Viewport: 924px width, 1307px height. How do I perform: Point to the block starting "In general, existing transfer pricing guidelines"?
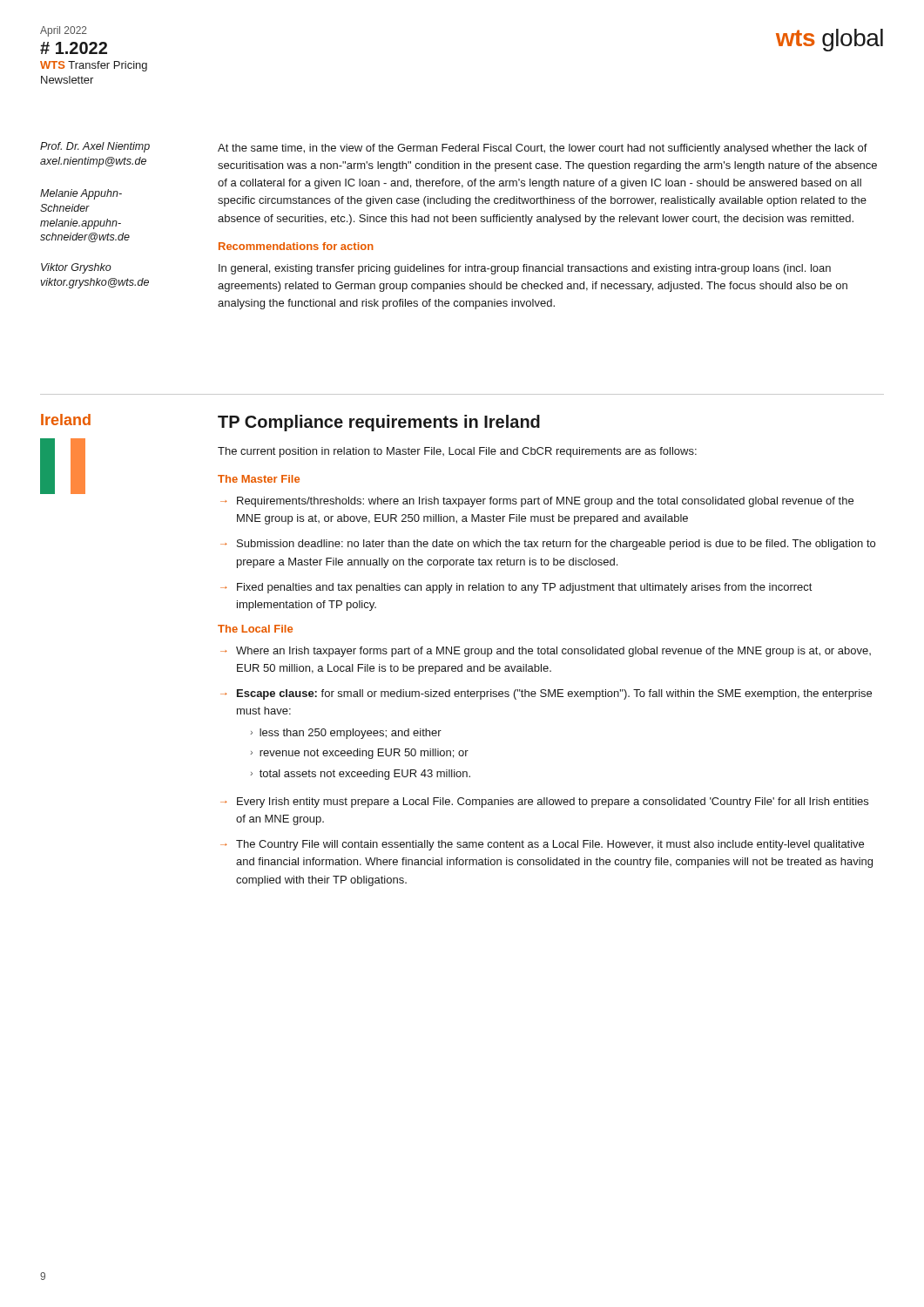pyautogui.click(x=533, y=285)
